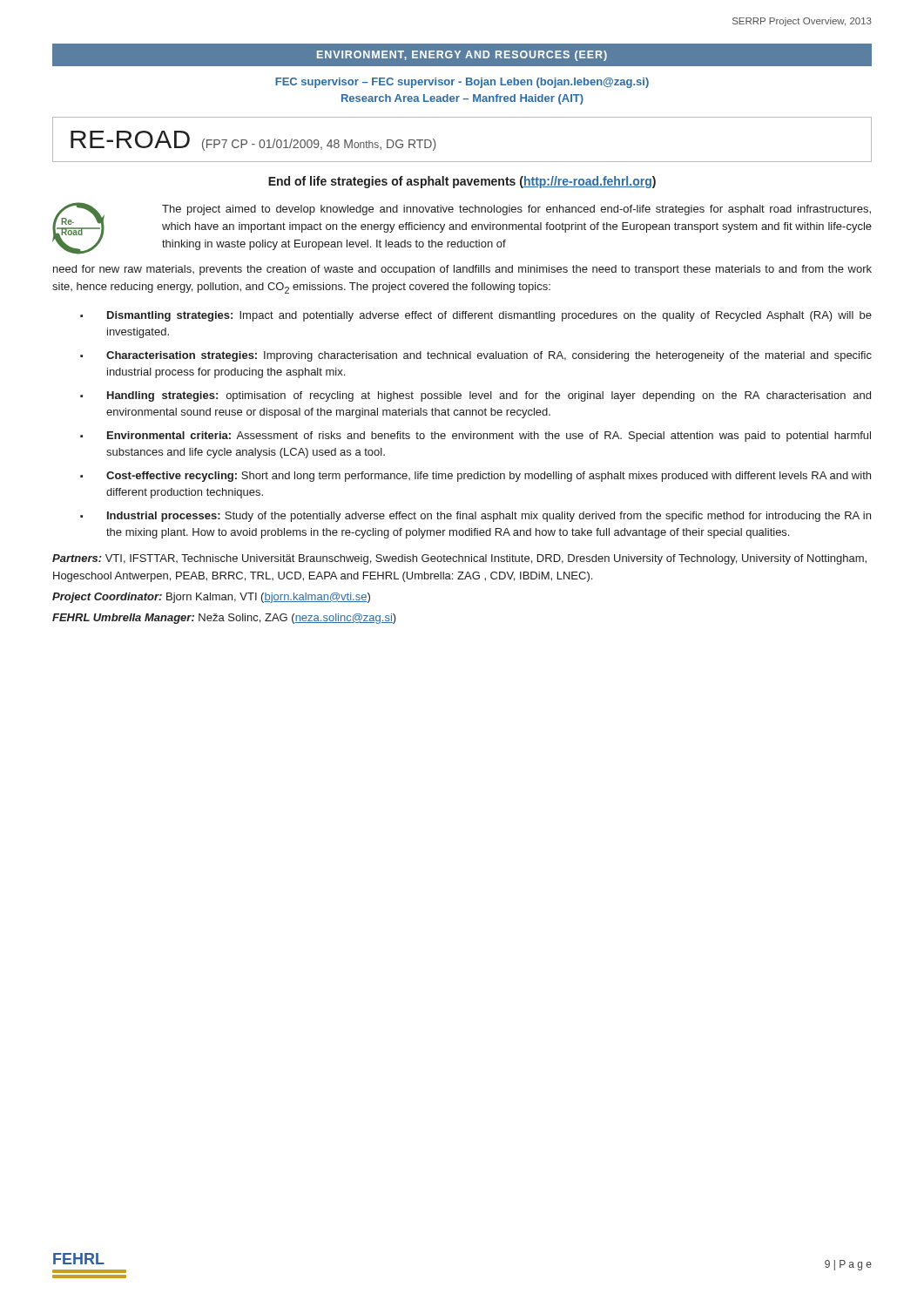Find the block on this page that starts "need for new"

(x=462, y=279)
